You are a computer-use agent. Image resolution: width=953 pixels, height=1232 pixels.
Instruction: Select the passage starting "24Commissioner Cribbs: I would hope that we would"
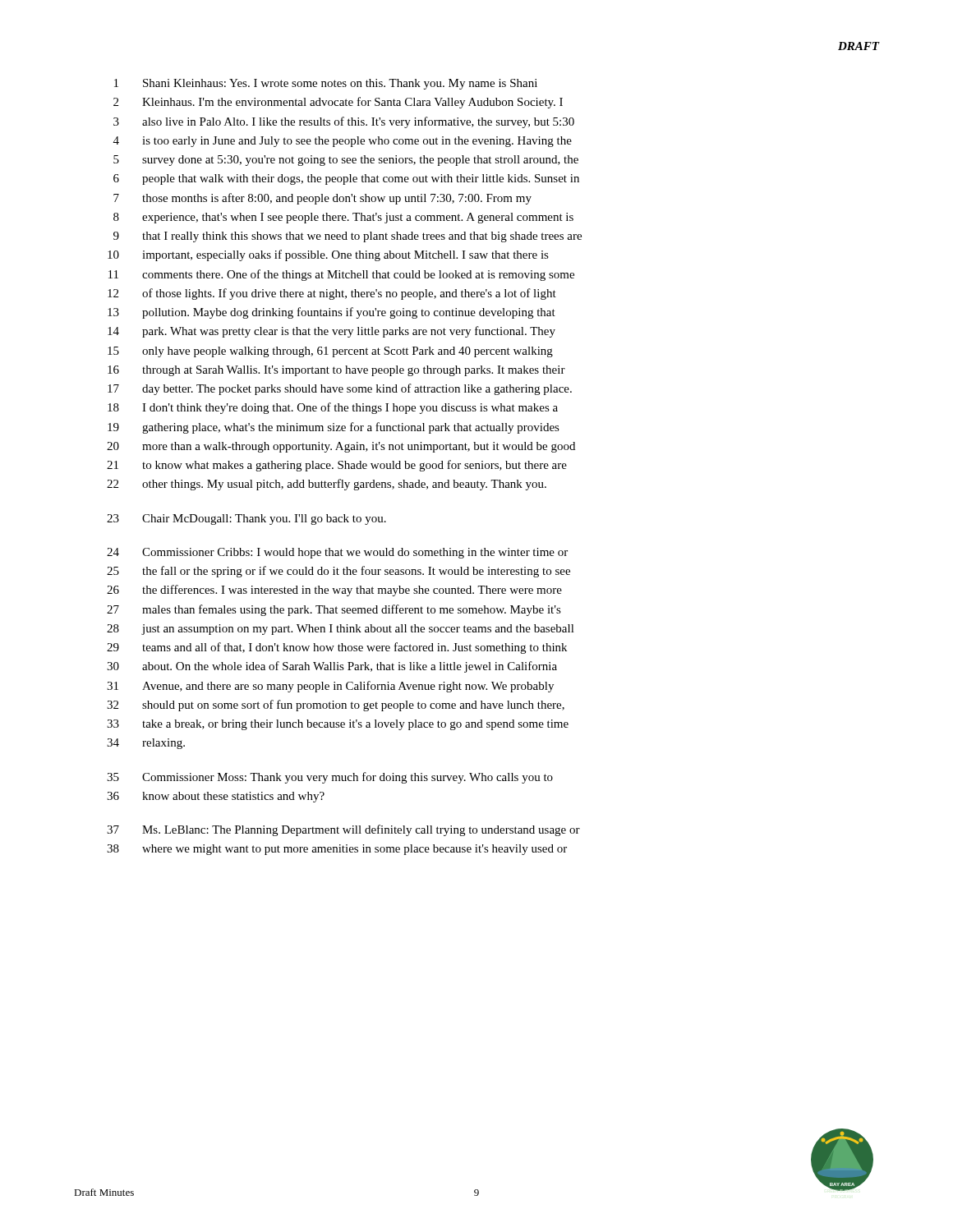click(x=476, y=648)
